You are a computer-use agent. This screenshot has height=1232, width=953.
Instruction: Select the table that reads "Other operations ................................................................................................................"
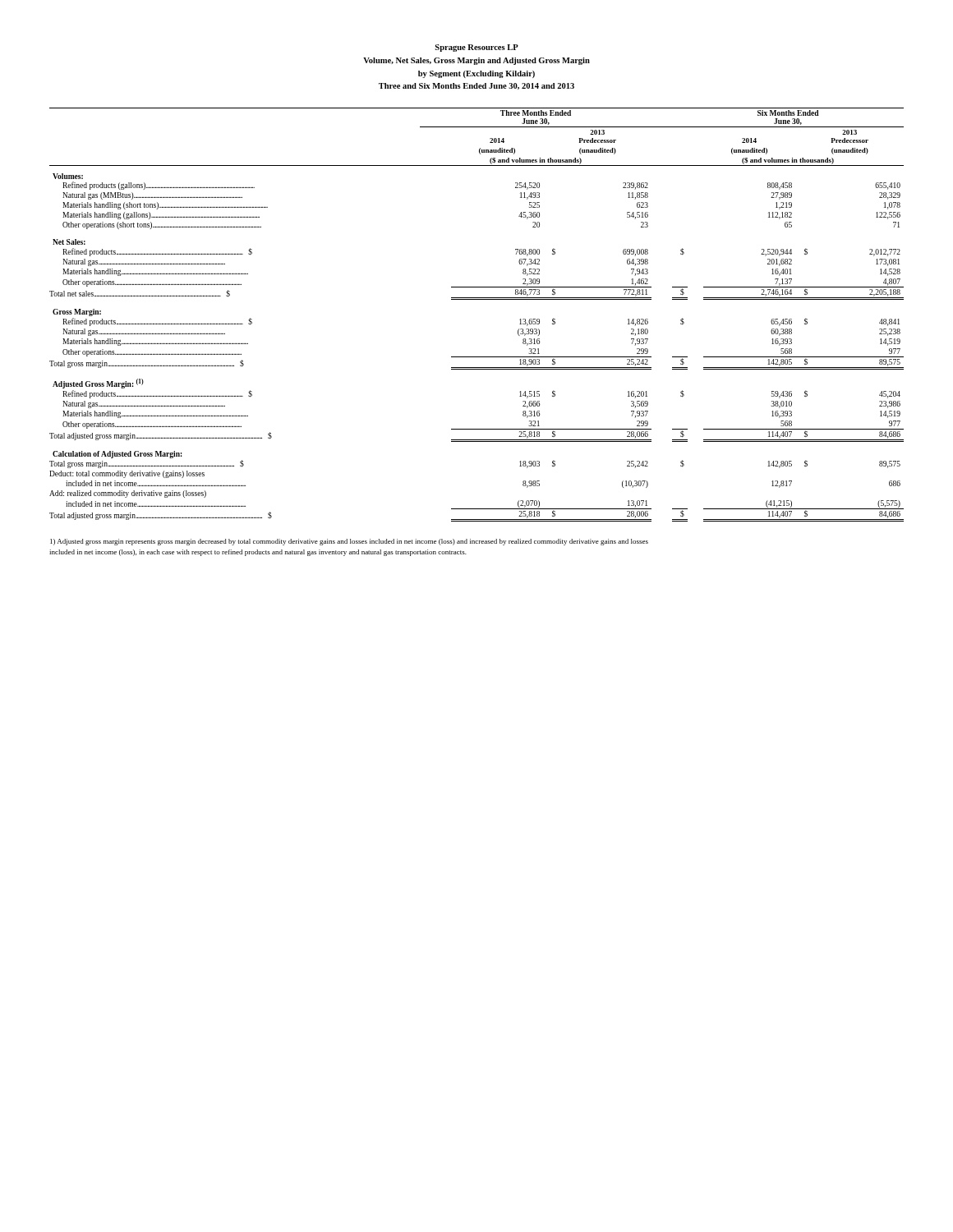coord(476,315)
